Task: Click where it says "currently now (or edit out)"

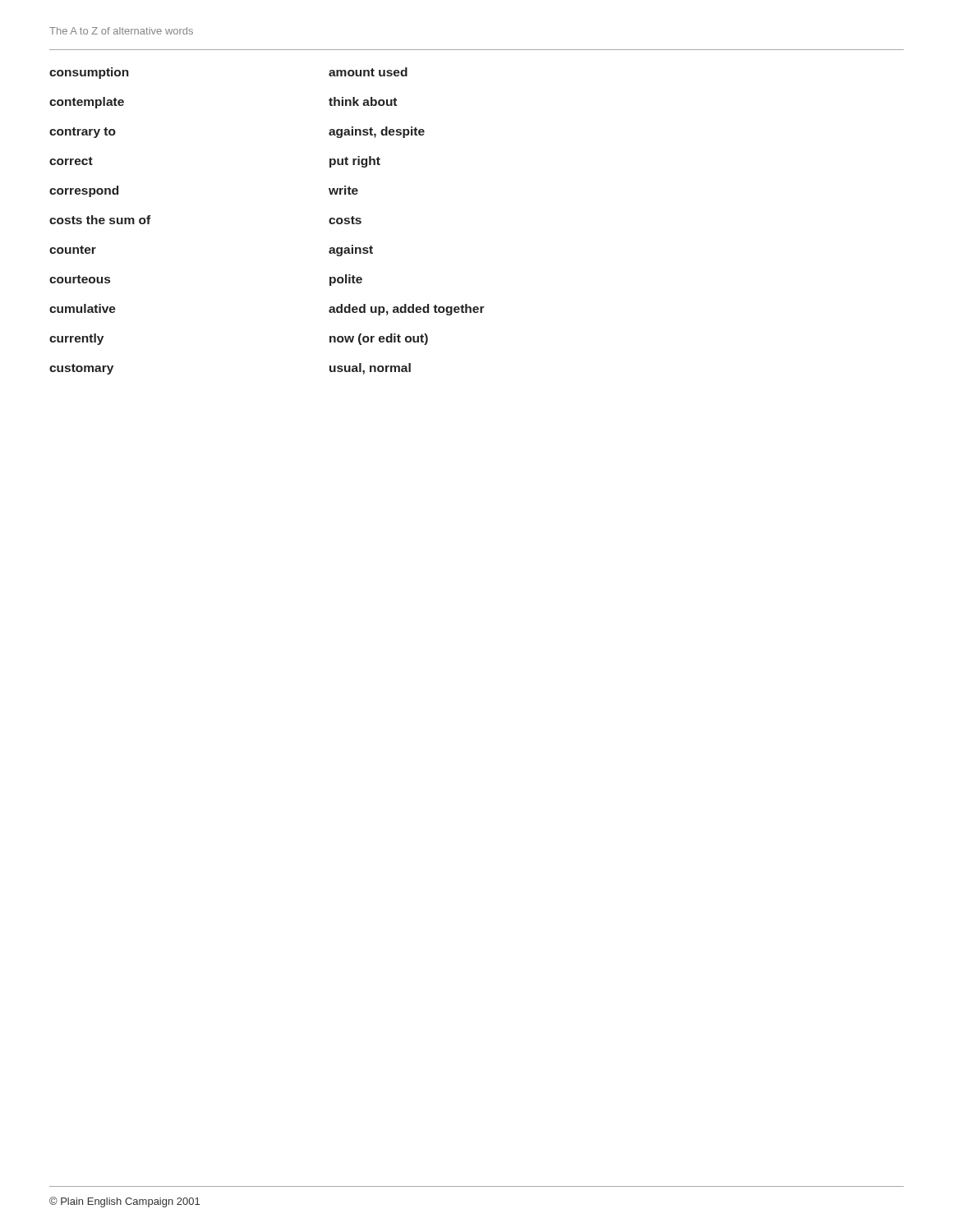Action: point(78,339)
